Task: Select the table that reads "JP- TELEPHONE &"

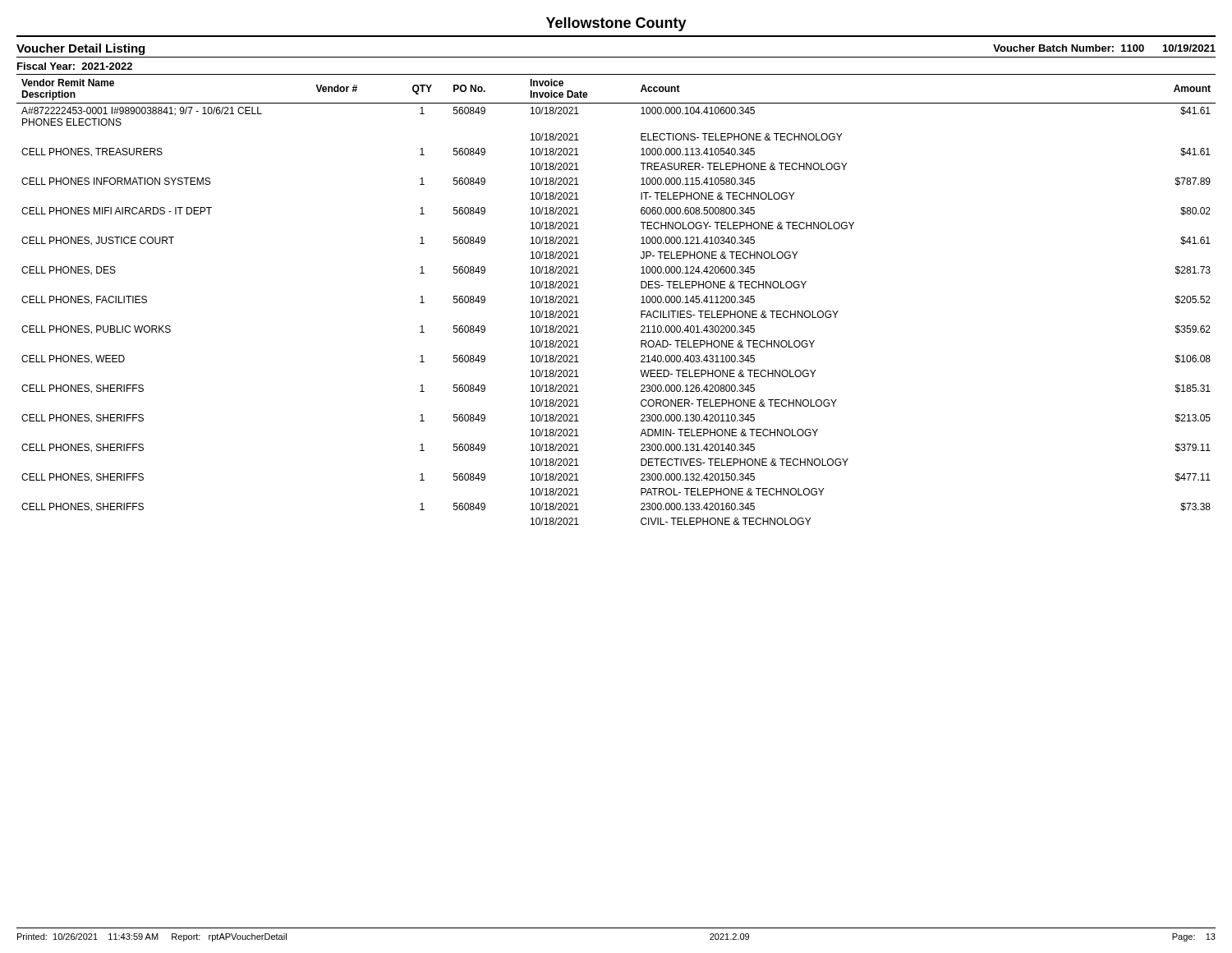Action: click(x=616, y=302)
